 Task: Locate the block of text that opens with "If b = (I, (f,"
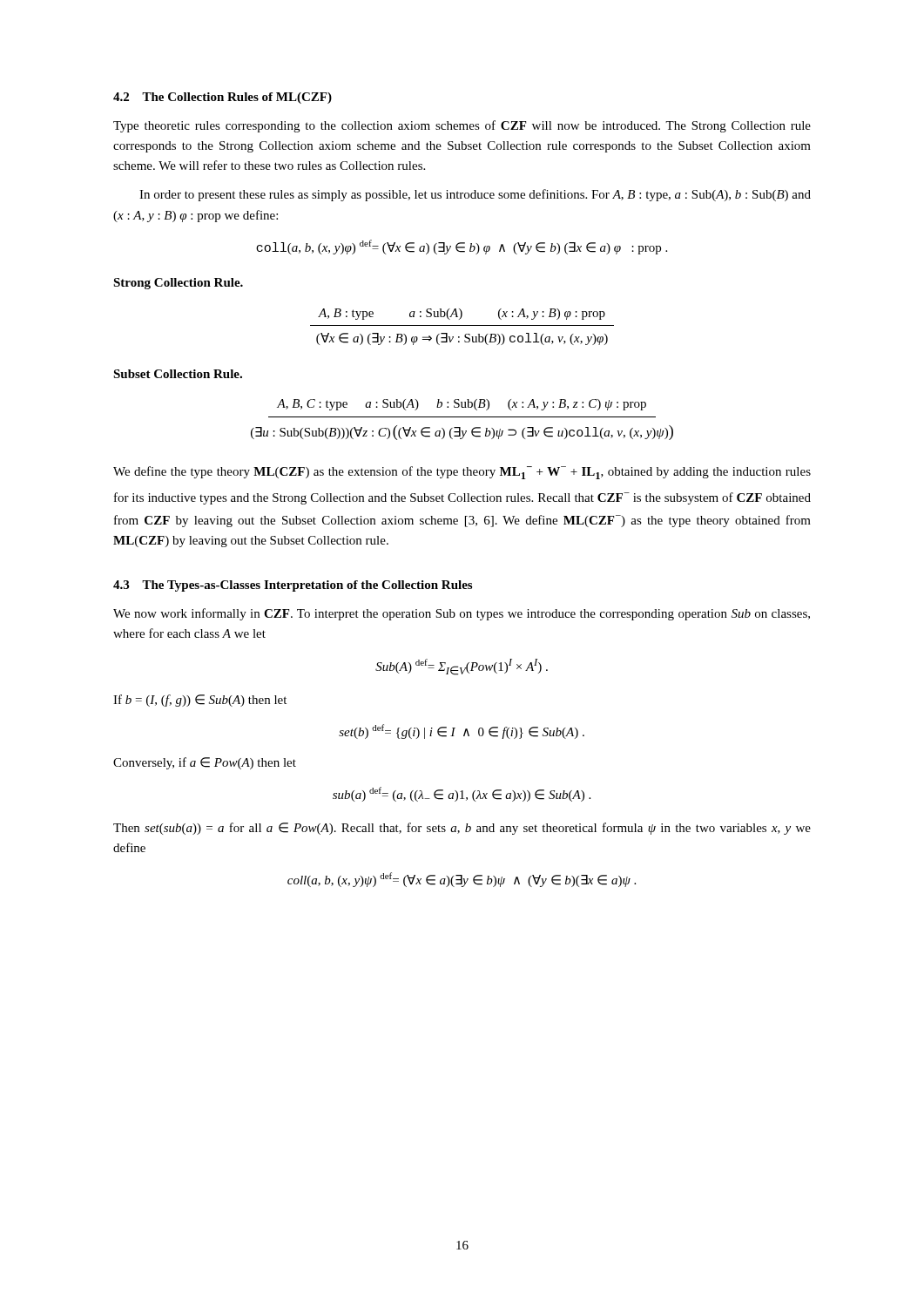[200, 700]
